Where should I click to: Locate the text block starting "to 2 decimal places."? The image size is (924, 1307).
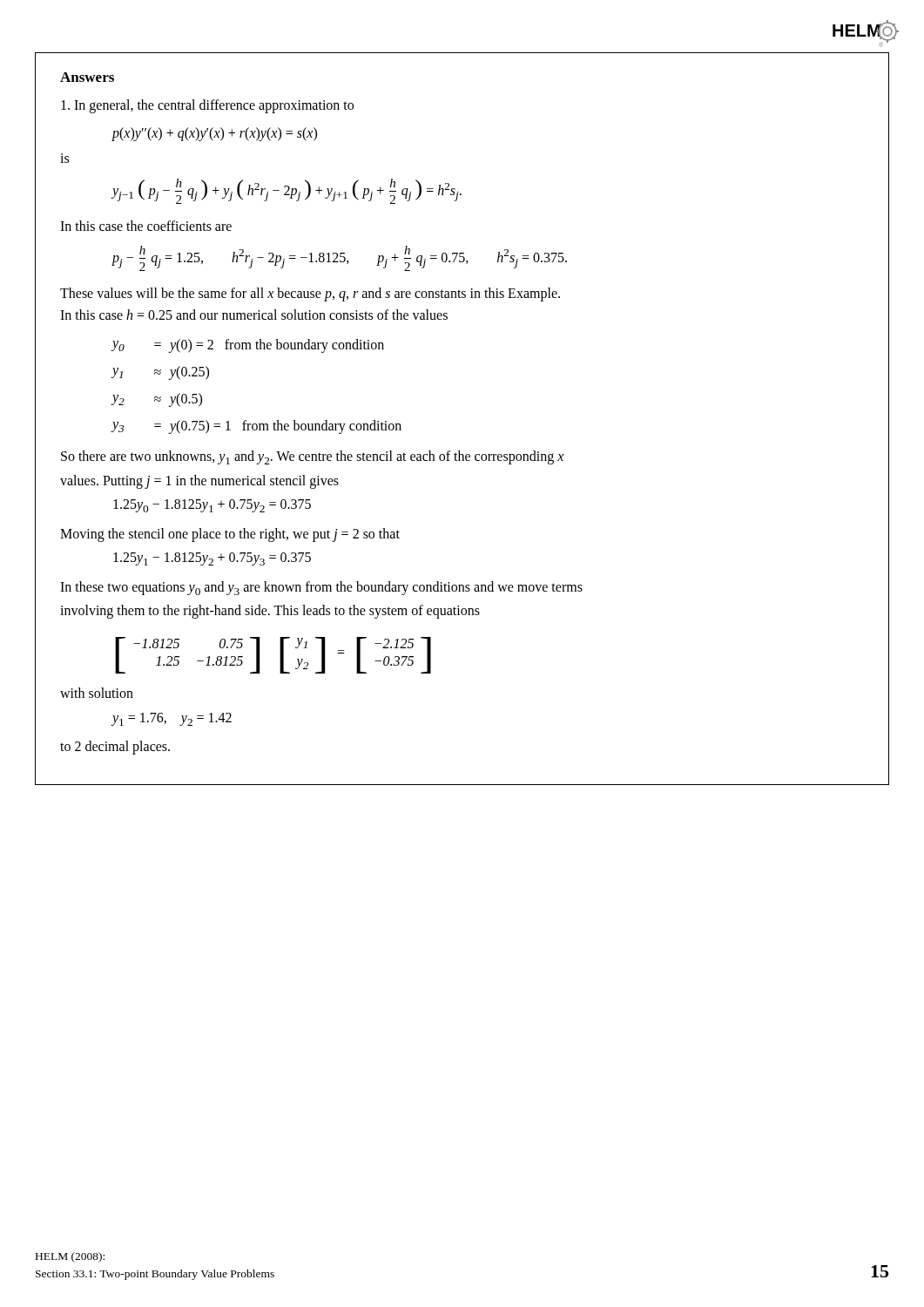pyautogui.click(x=115, y=746)
